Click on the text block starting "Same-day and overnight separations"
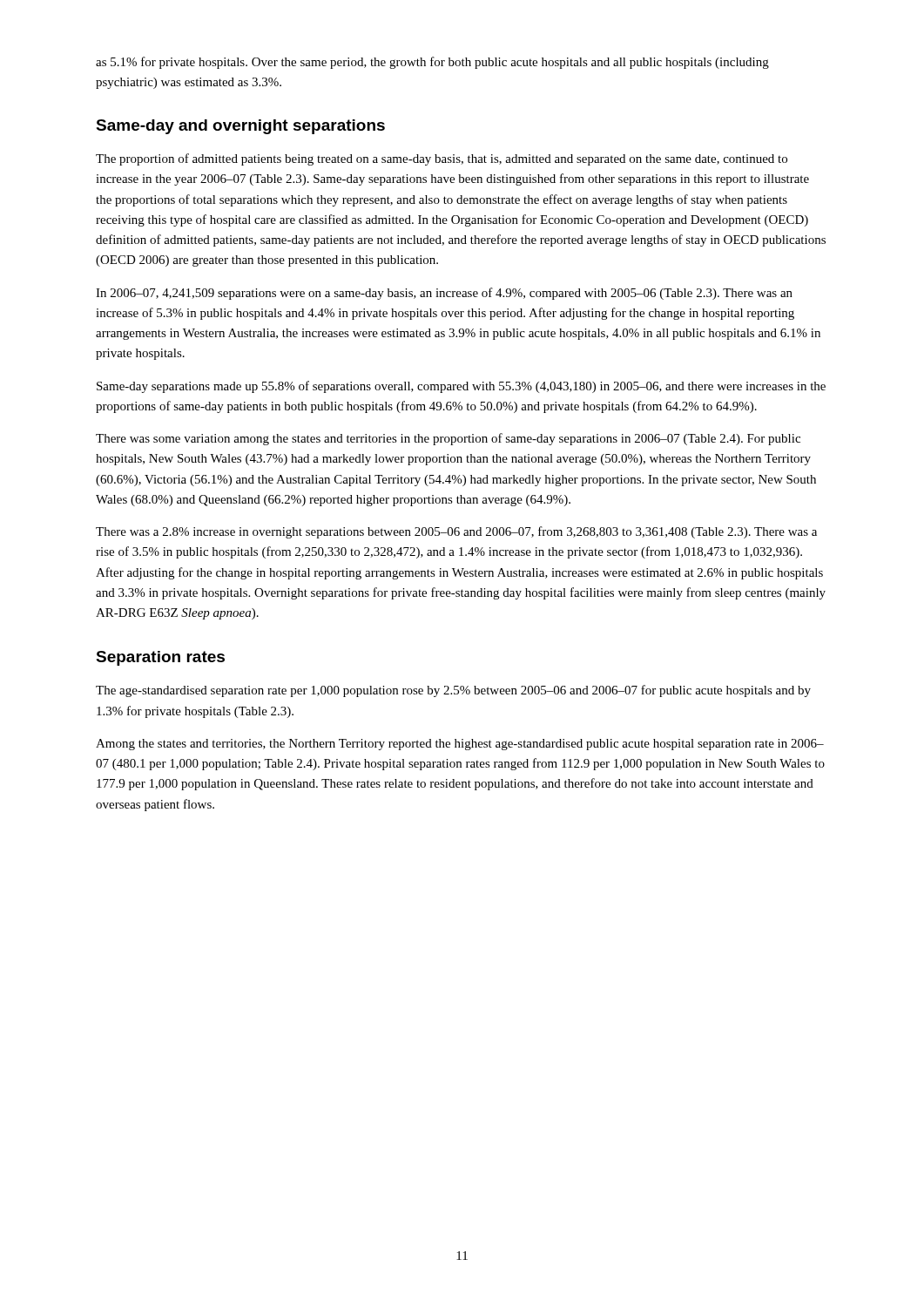Viewport: 924px width, 1307px height. [241, 125]
